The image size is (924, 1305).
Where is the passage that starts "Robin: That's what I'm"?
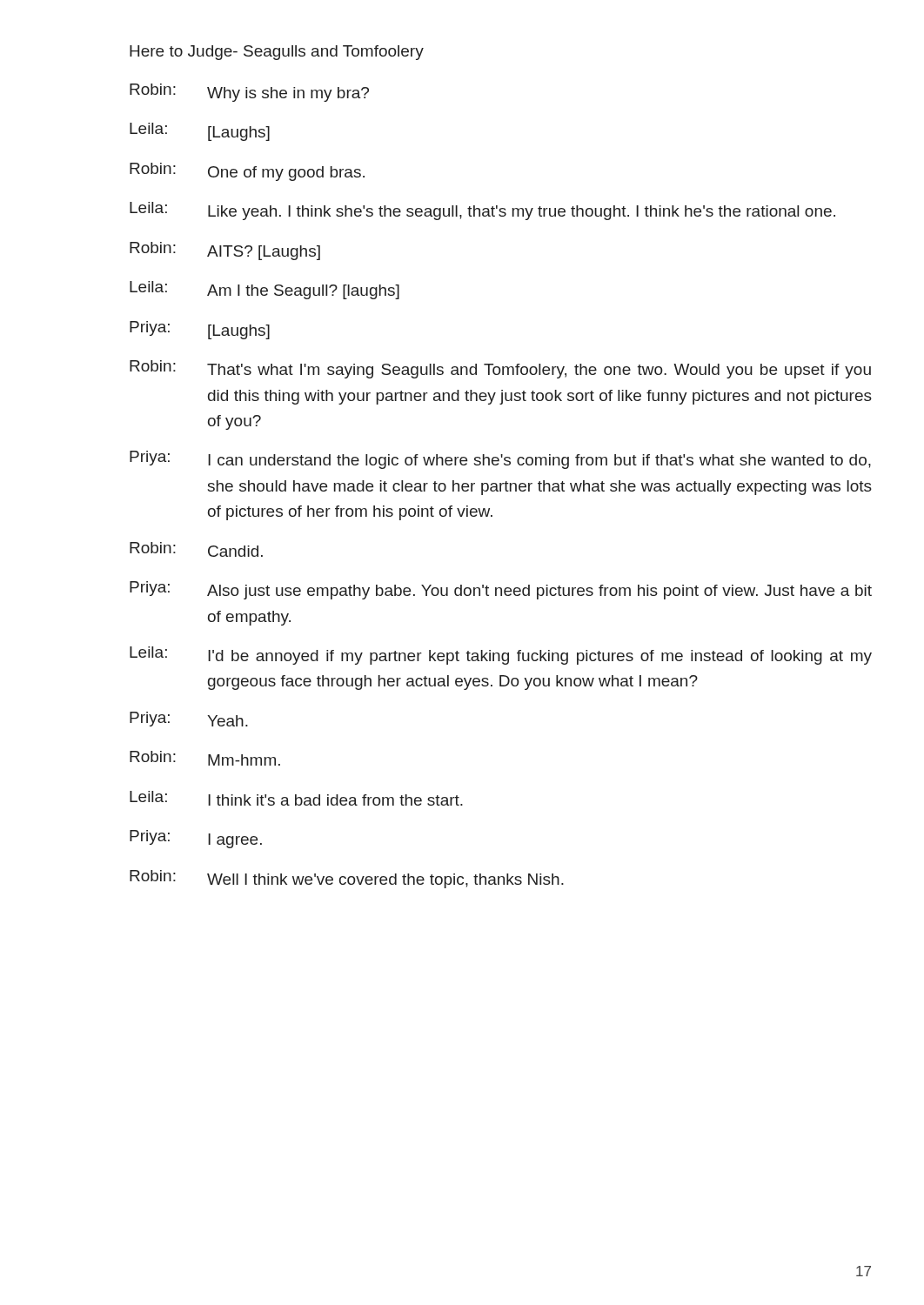(x=500, y=395)
